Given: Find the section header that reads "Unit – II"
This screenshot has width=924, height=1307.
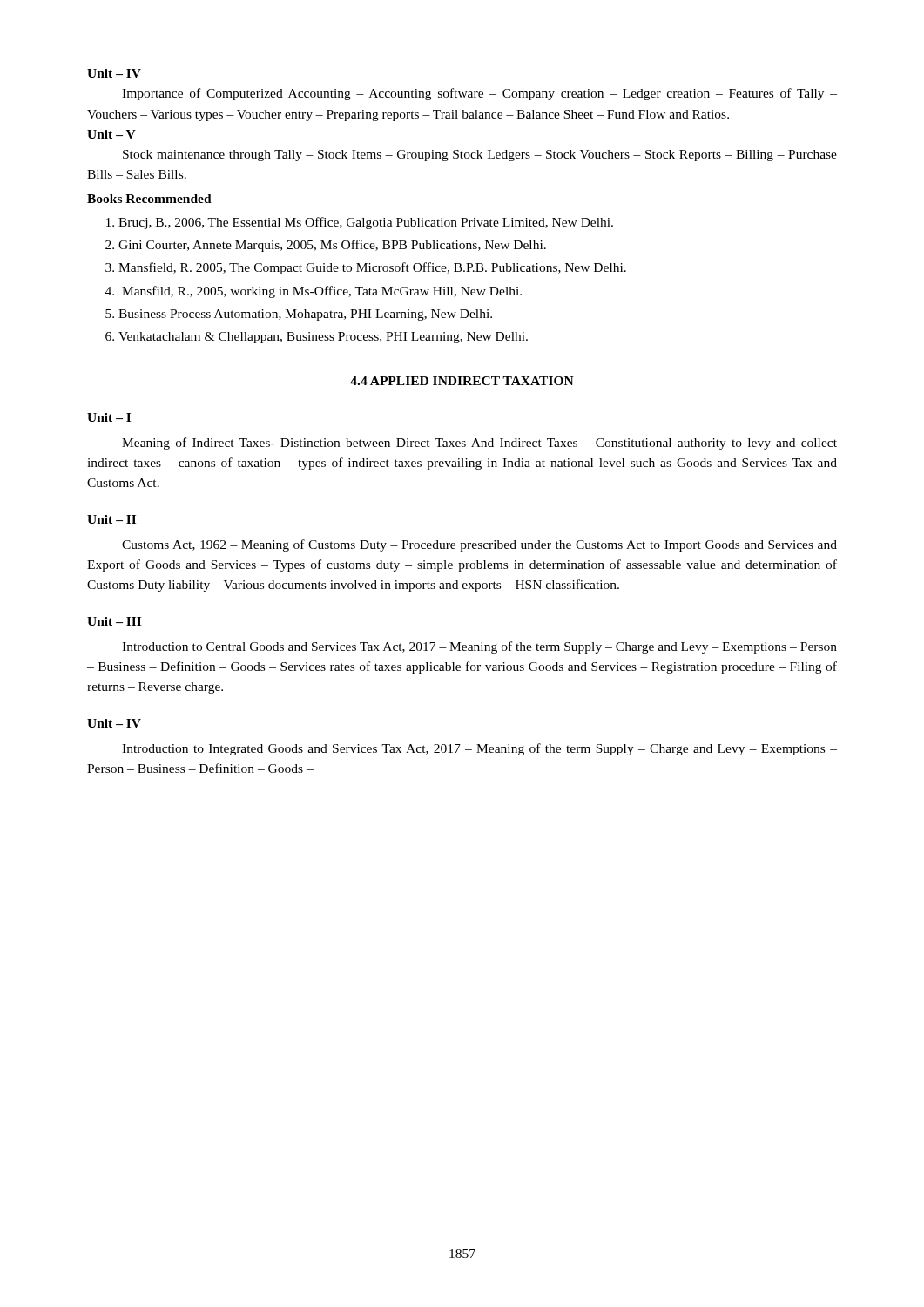Looking at the screenshot, I should 111,519.
